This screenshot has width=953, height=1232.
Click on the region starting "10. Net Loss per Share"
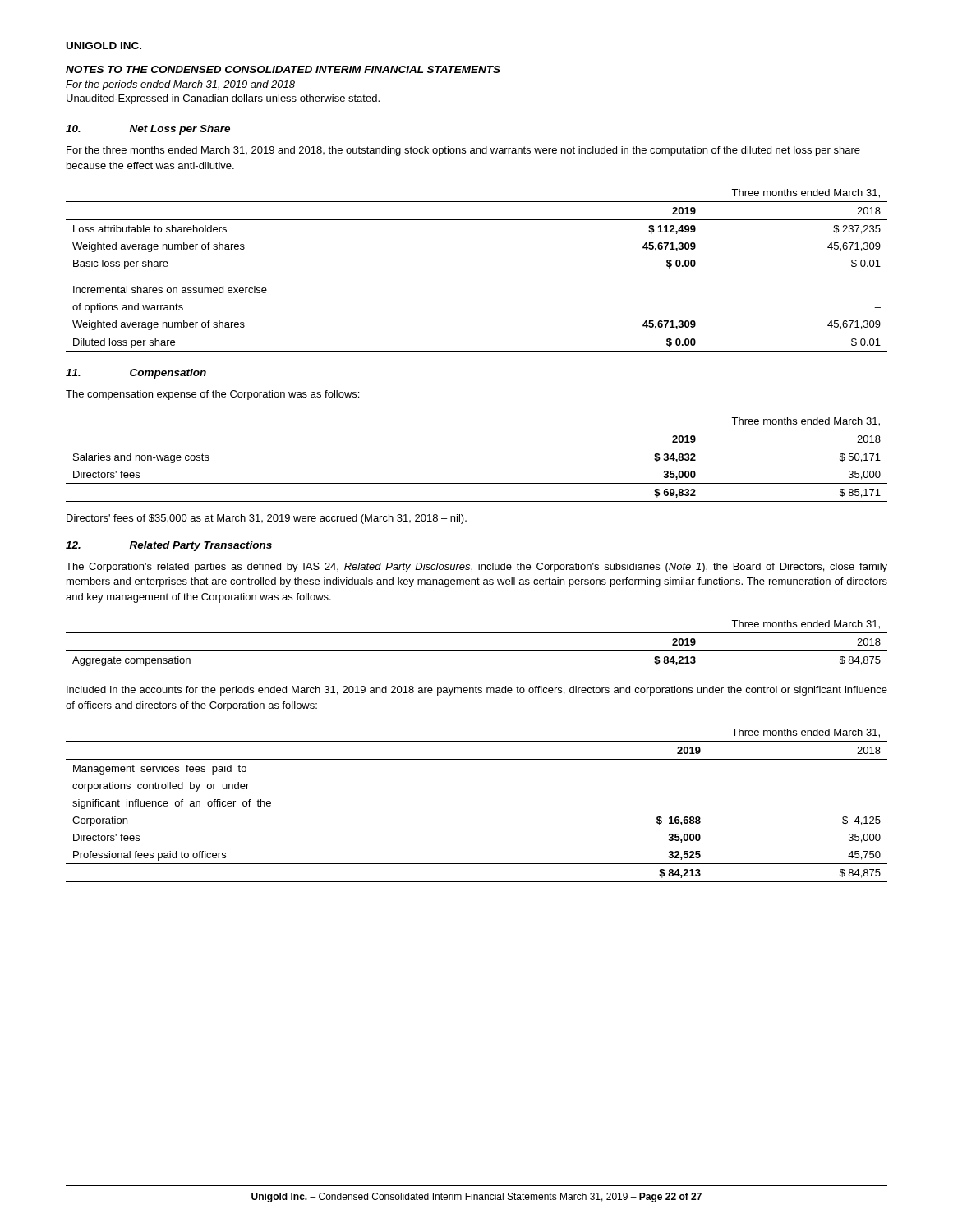148,128
